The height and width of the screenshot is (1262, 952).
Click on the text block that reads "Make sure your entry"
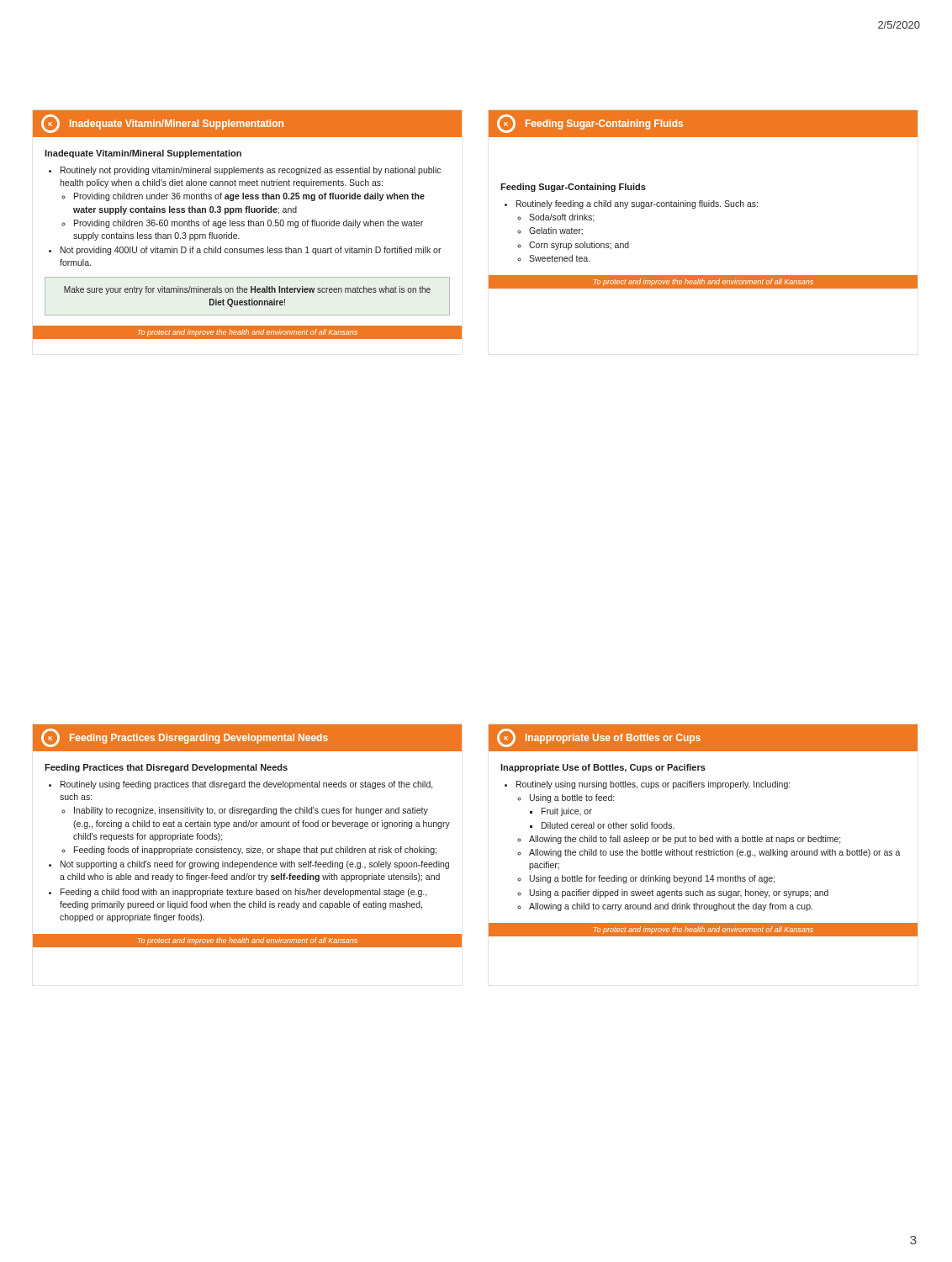pos(247,296)
